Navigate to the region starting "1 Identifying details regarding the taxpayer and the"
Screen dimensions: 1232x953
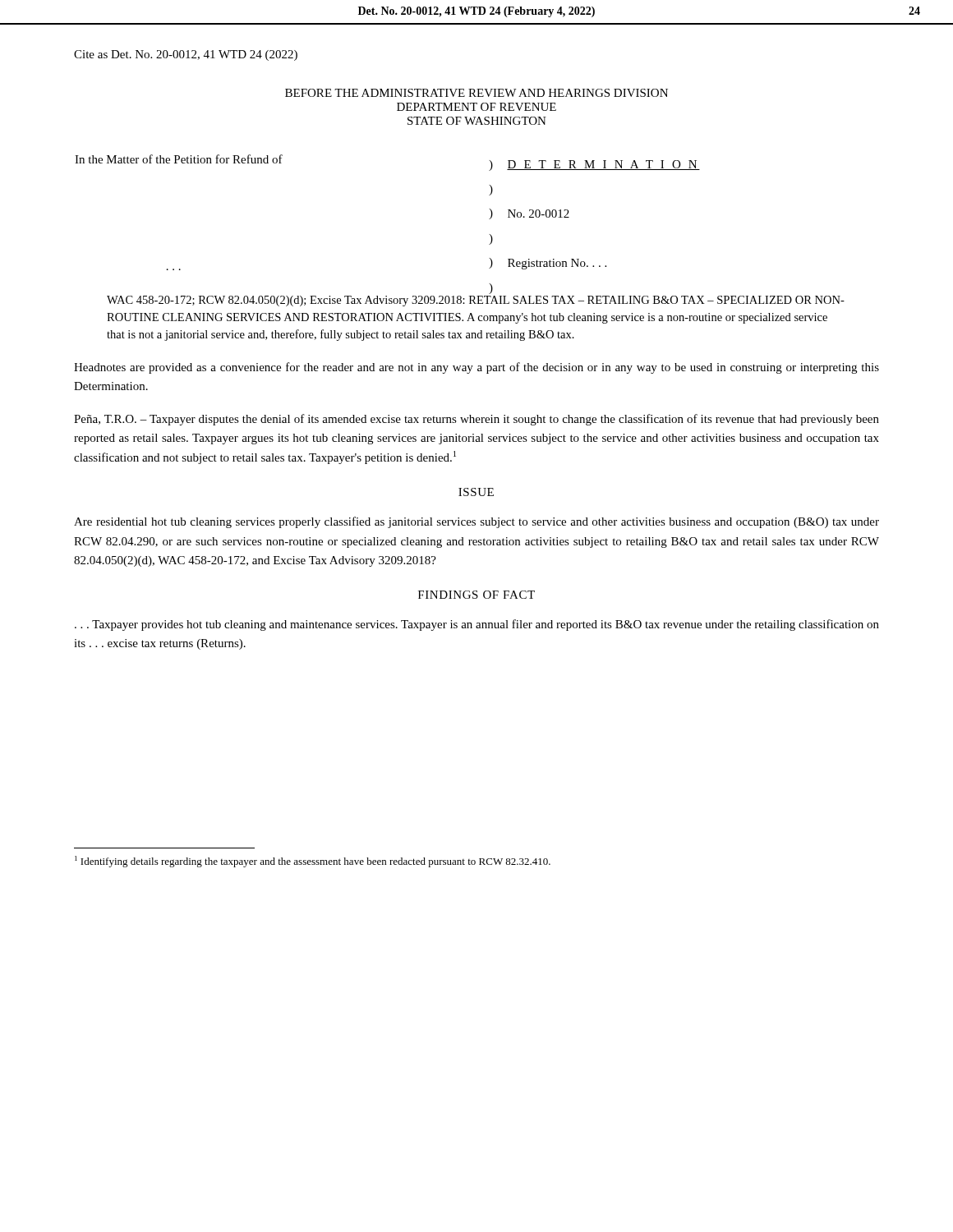pos(476,858)
